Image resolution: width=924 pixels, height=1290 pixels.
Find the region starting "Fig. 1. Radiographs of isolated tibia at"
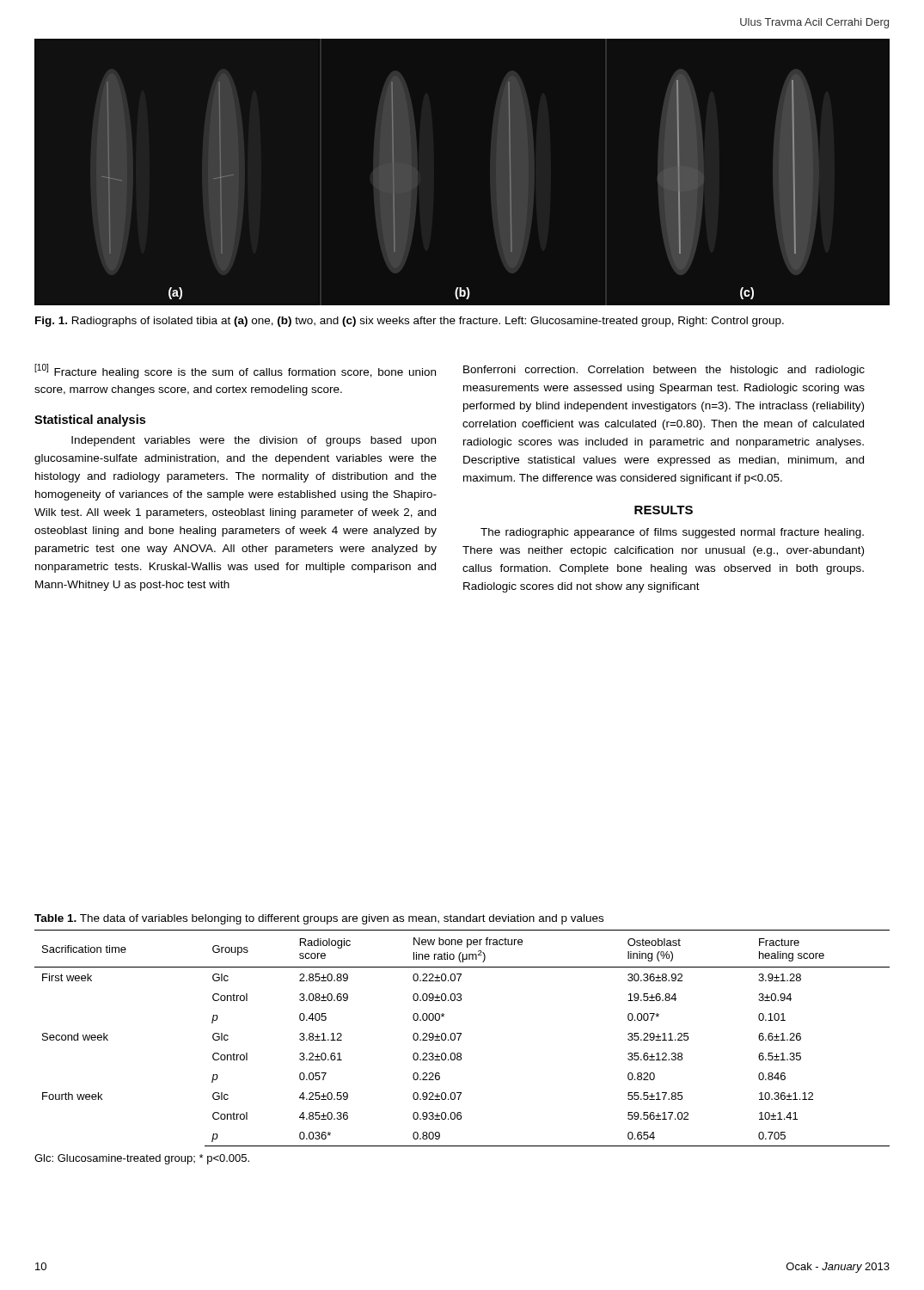[x=409, y=320]
